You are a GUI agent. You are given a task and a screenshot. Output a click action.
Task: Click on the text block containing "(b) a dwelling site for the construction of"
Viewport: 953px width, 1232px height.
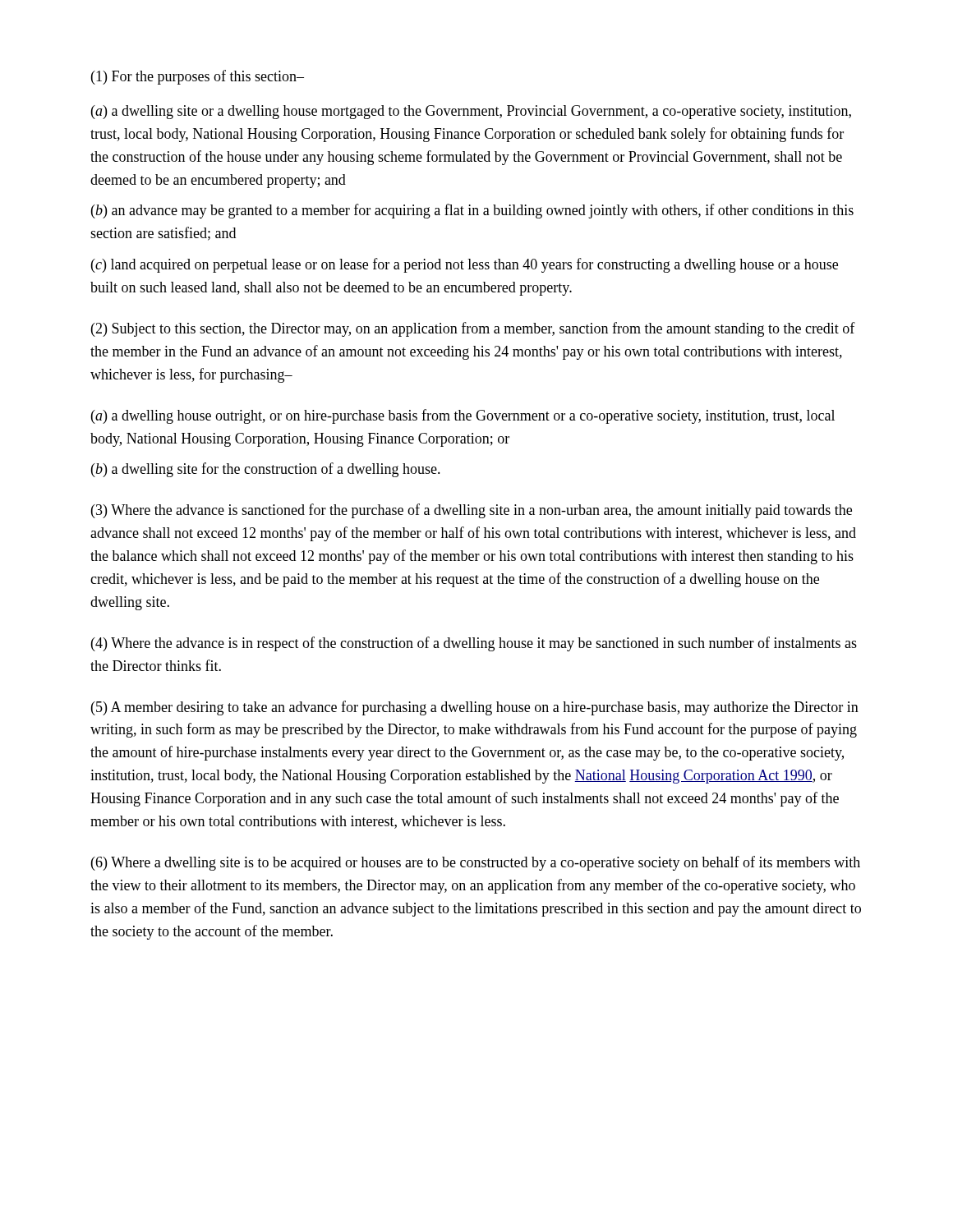click(x=266, y=470)
